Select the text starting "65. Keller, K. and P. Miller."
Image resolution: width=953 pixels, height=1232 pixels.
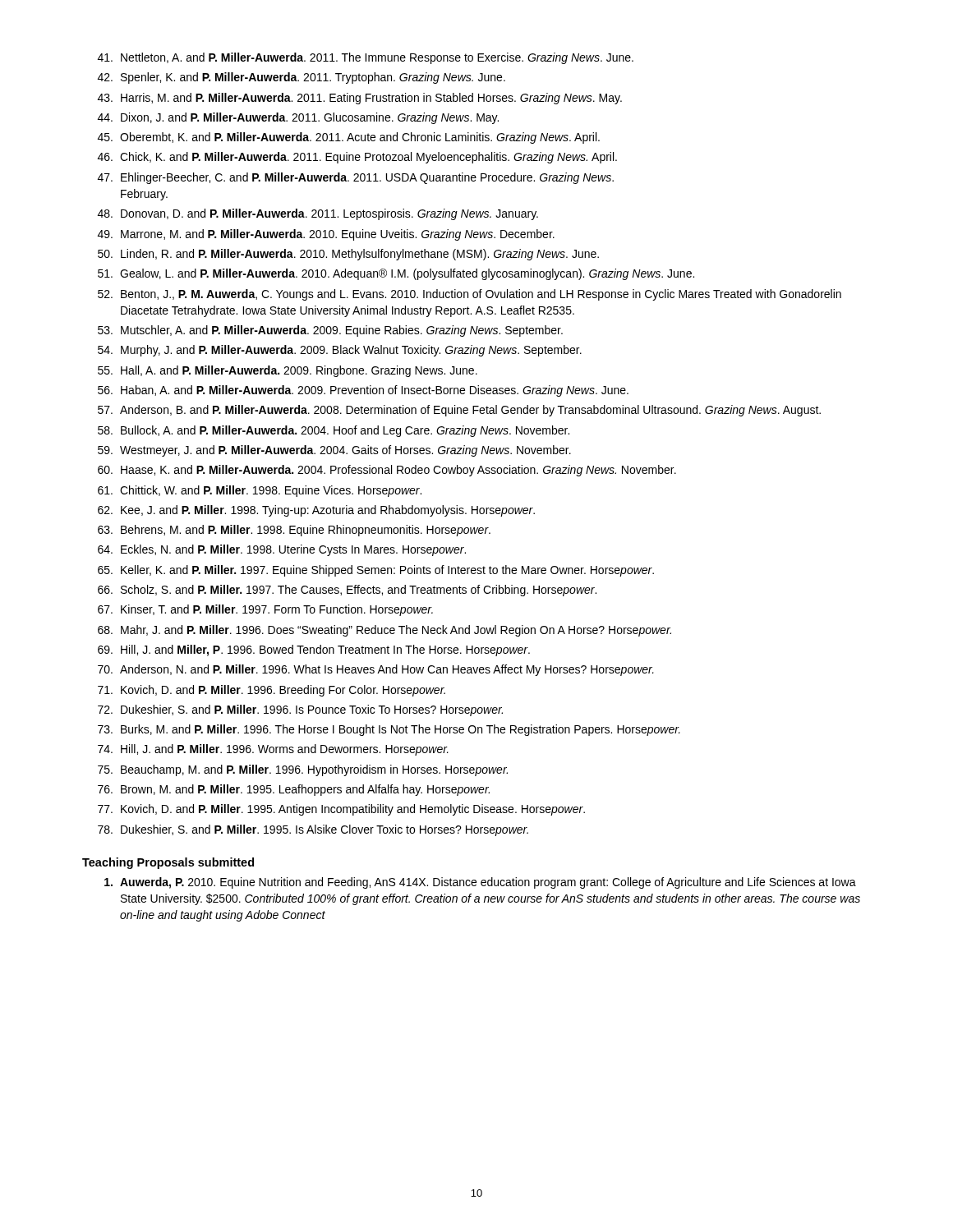coord(476,570)
